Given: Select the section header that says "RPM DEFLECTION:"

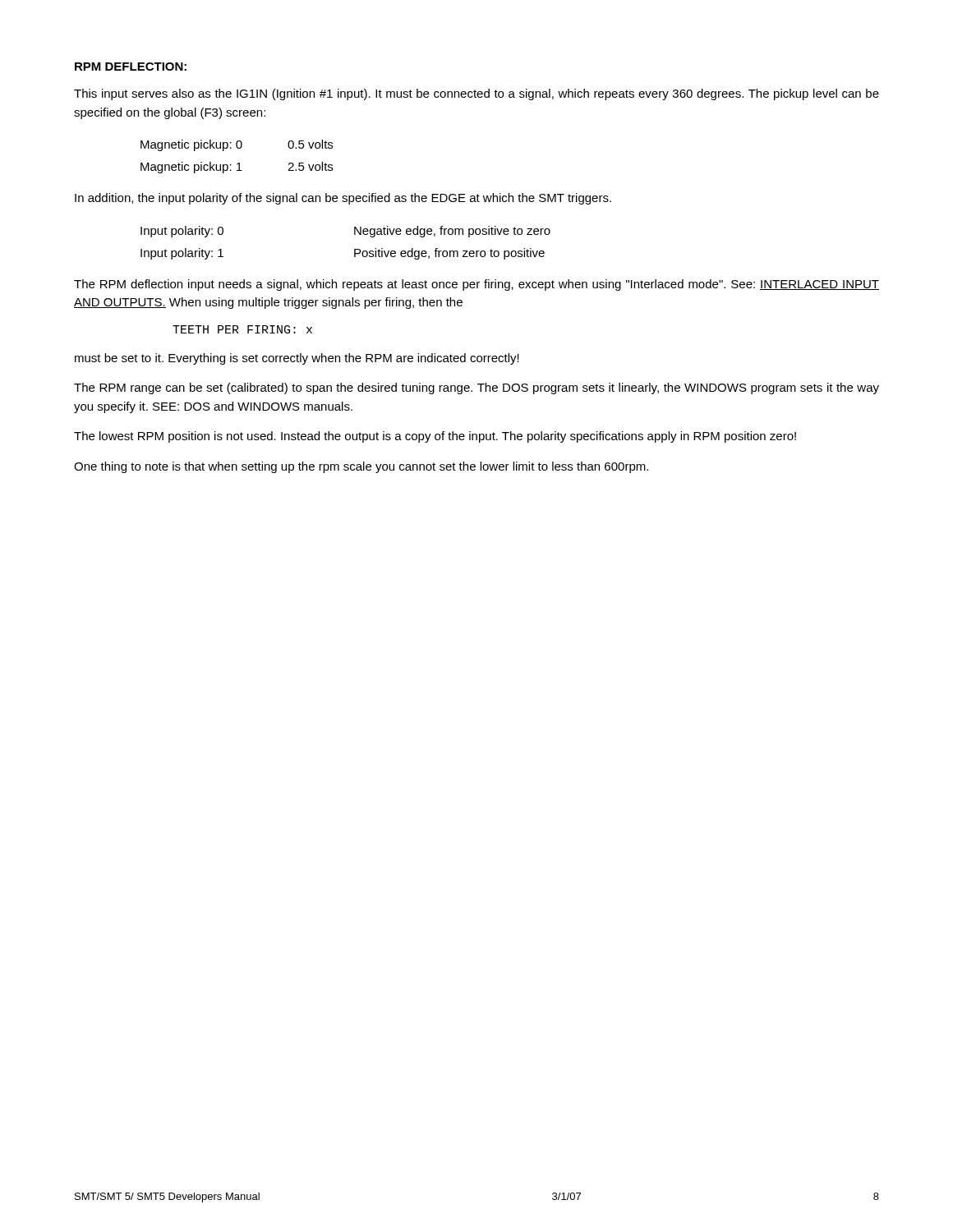Looking at the screenshot, I should pos(131,66).
